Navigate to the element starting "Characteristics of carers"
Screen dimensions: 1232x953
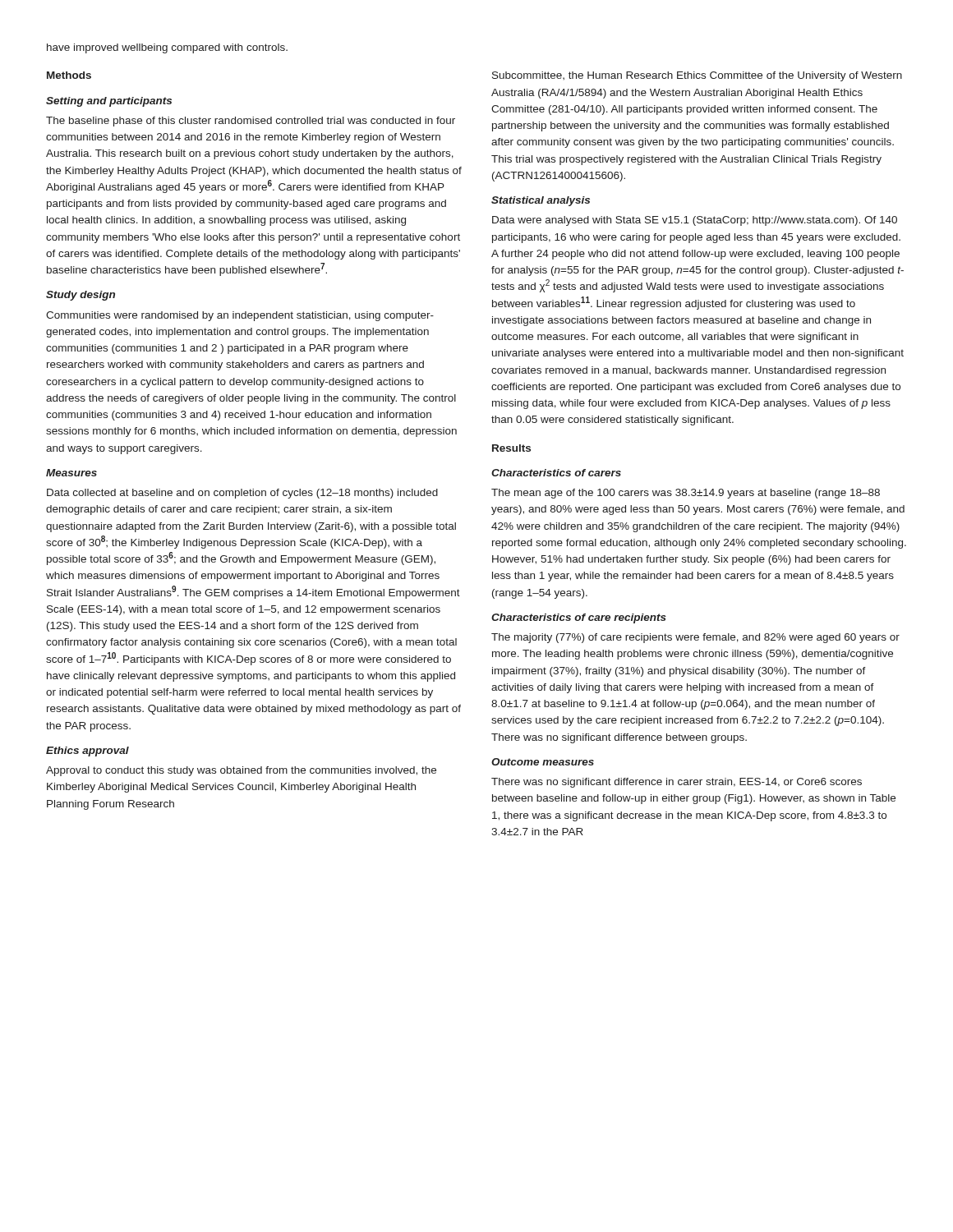click(x=556, y=472)
